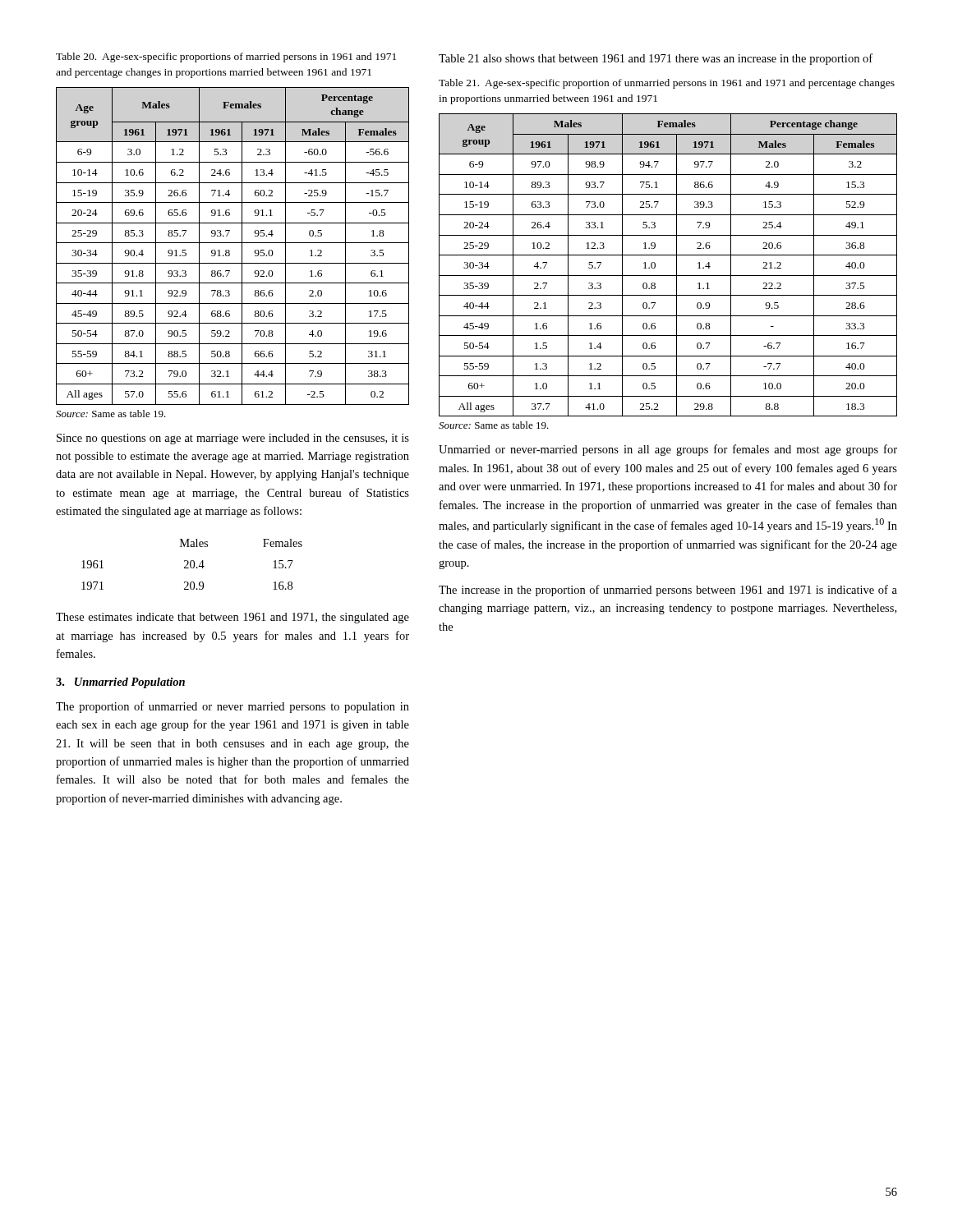
Task: Find the text block starting "The increase in the proportion"
Action: coord(668,608)
